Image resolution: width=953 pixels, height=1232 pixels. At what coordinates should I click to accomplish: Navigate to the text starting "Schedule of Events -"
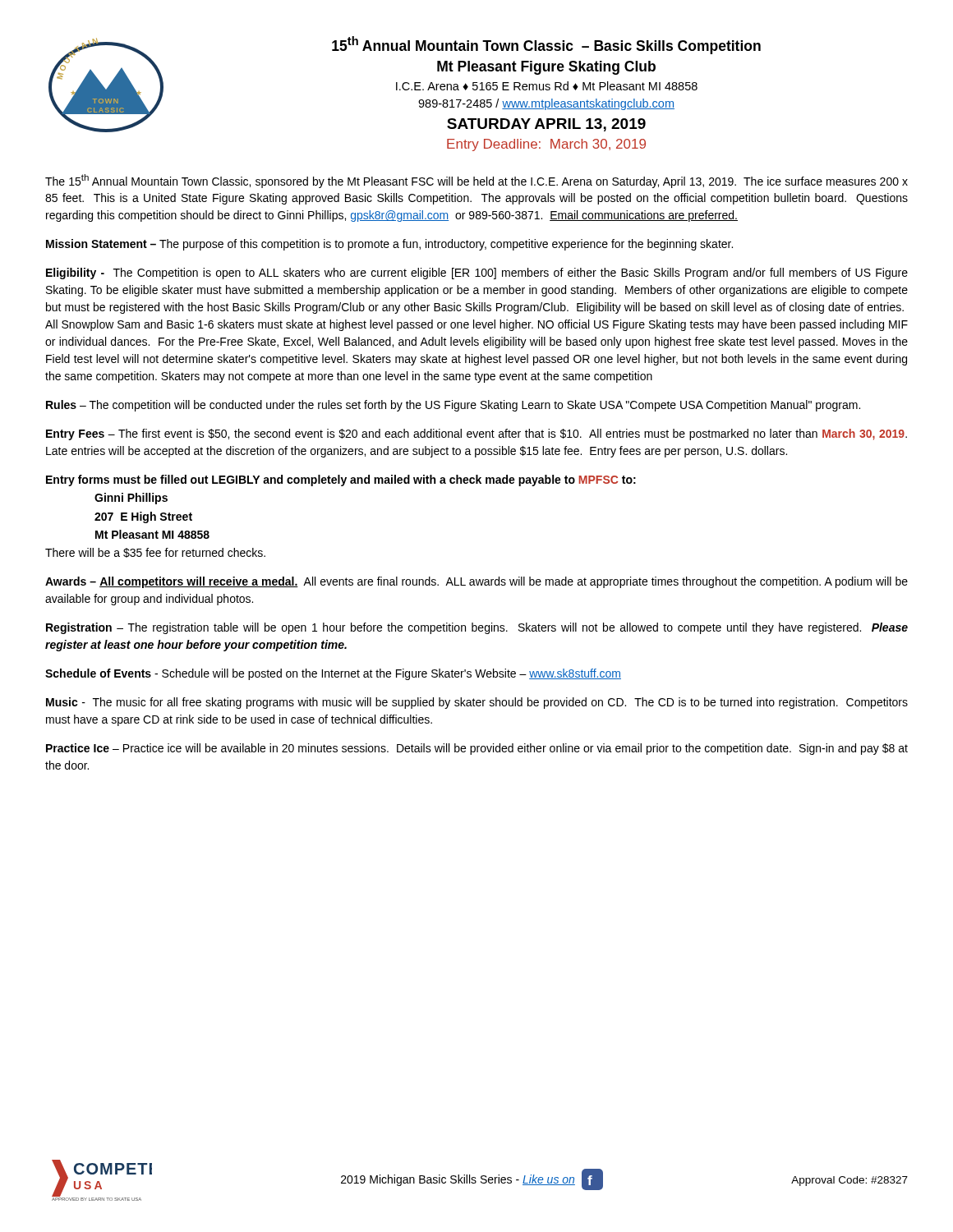pos(333,673)
